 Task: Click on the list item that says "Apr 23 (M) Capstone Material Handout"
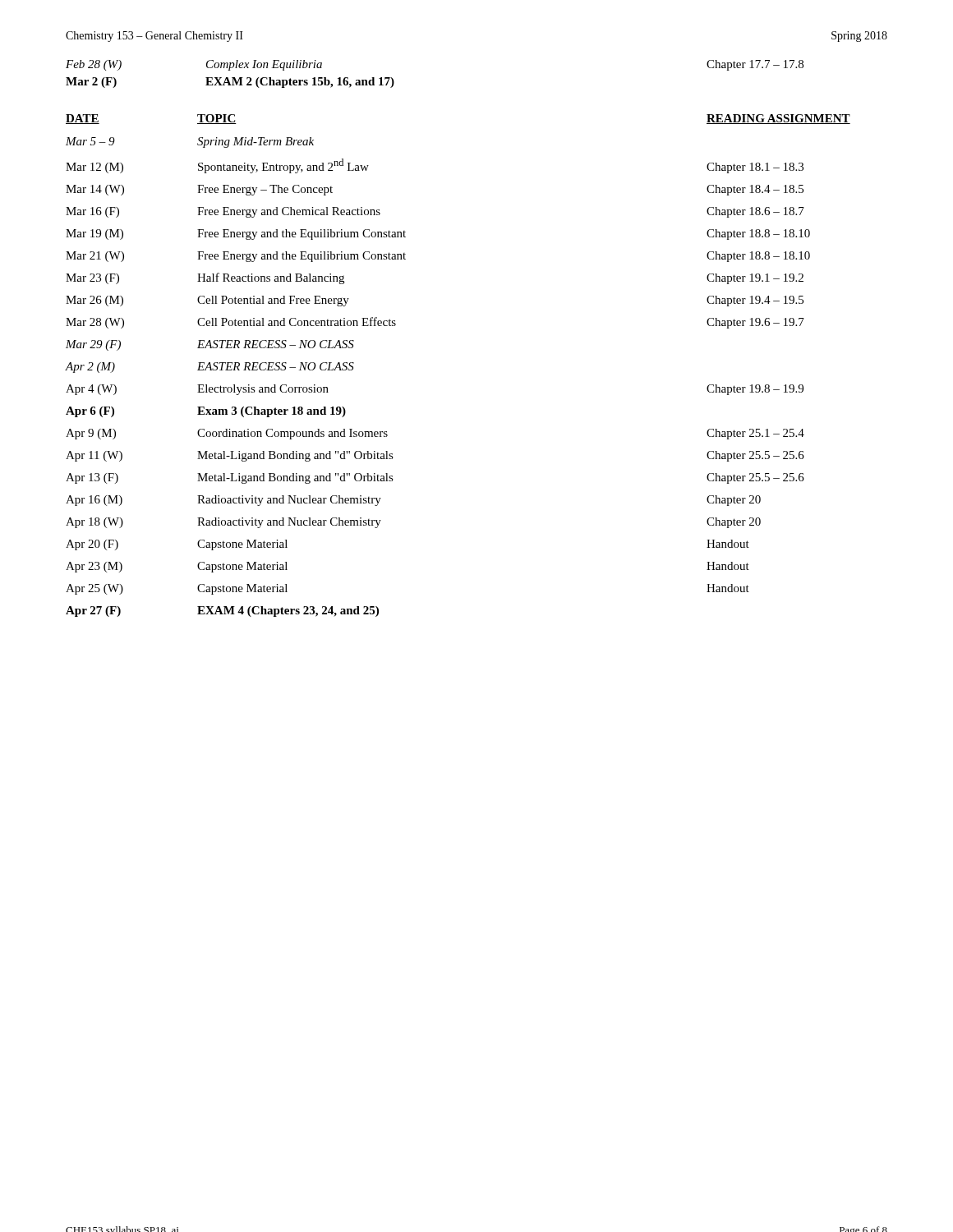click(91, 567)
